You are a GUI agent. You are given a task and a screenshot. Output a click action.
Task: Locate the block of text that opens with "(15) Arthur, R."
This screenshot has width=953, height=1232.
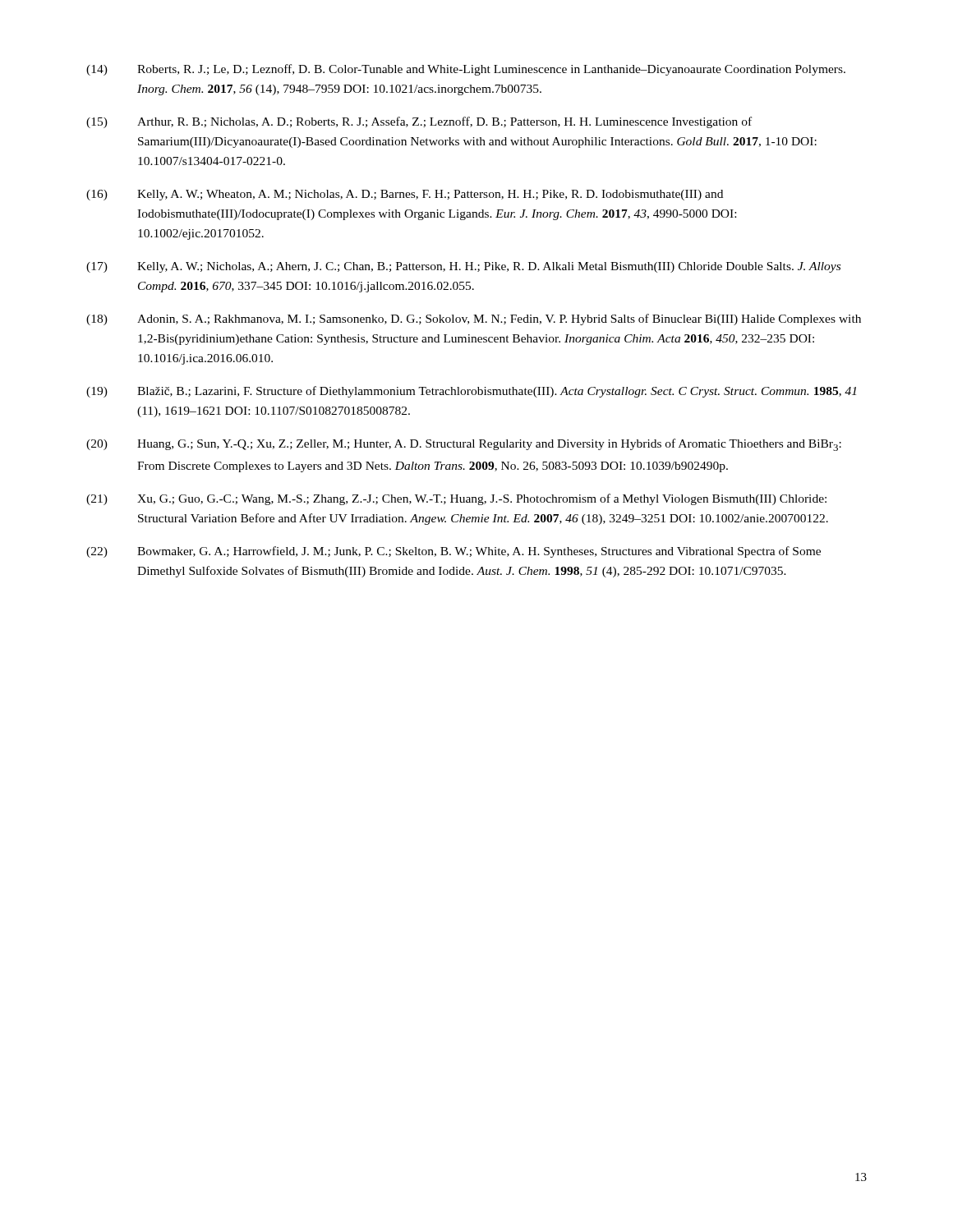[x=476, y=141]
